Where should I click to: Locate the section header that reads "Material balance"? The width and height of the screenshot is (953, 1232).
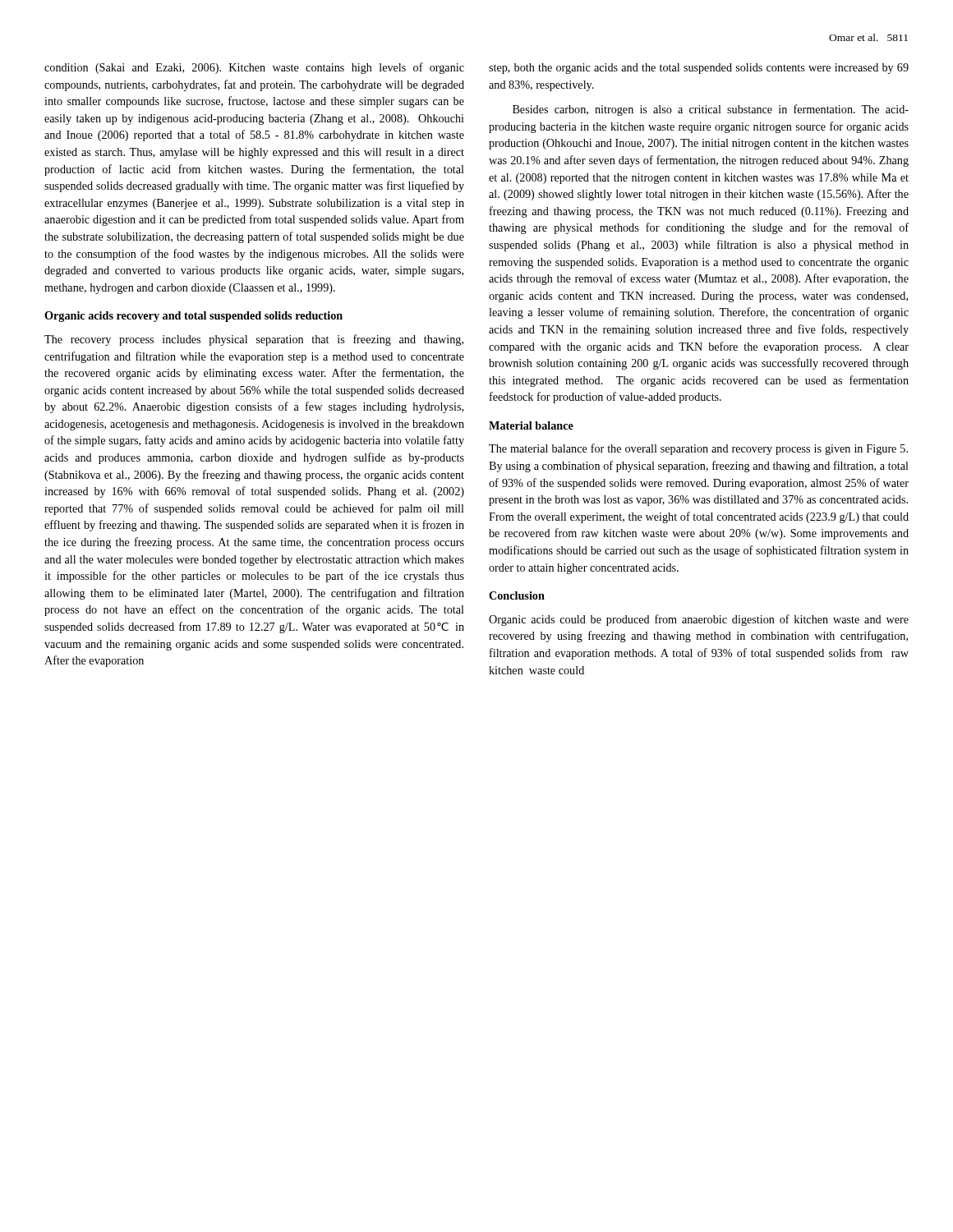tap(531, 425)
